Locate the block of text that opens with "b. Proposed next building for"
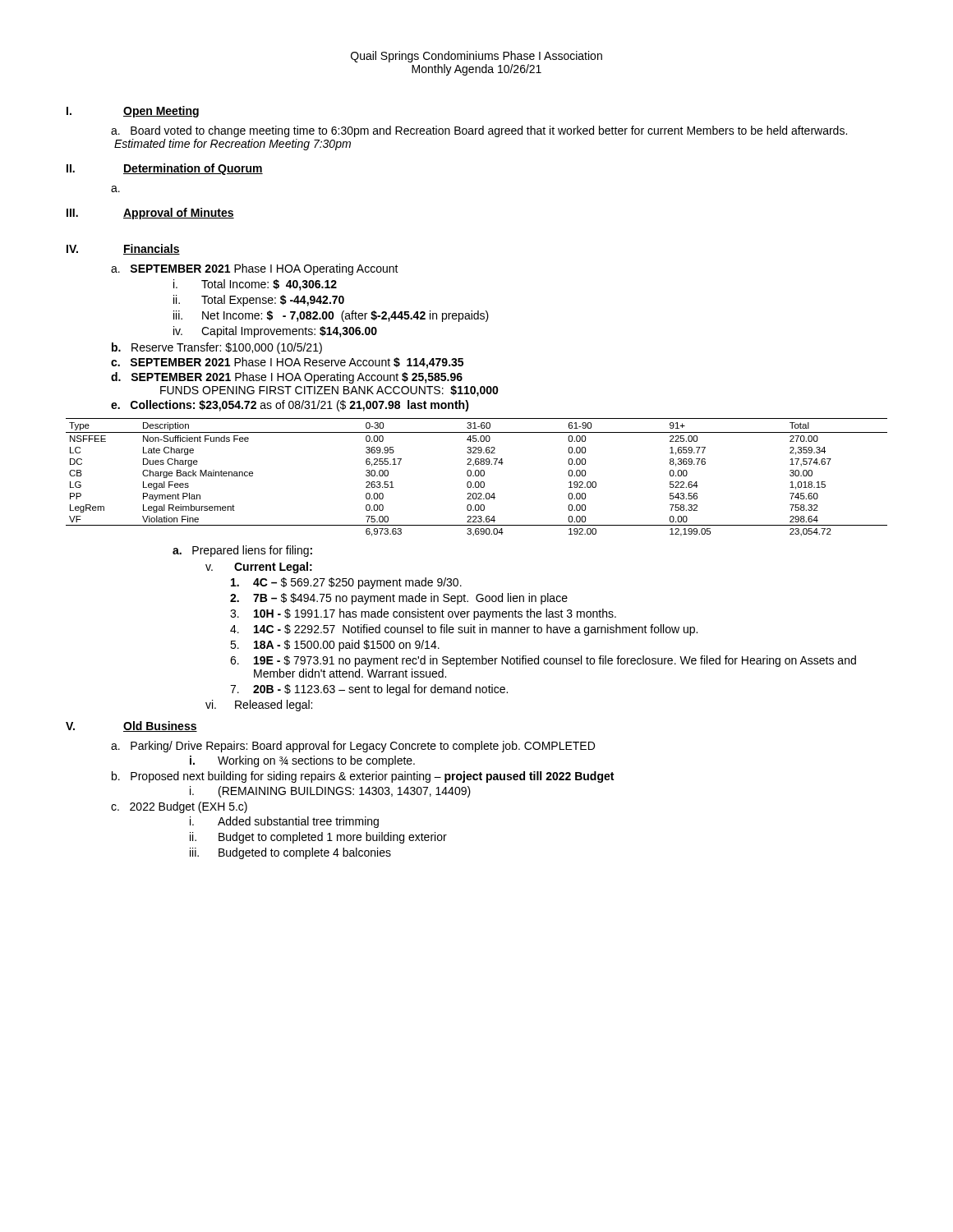The image size is (953, 1232). 362,776
